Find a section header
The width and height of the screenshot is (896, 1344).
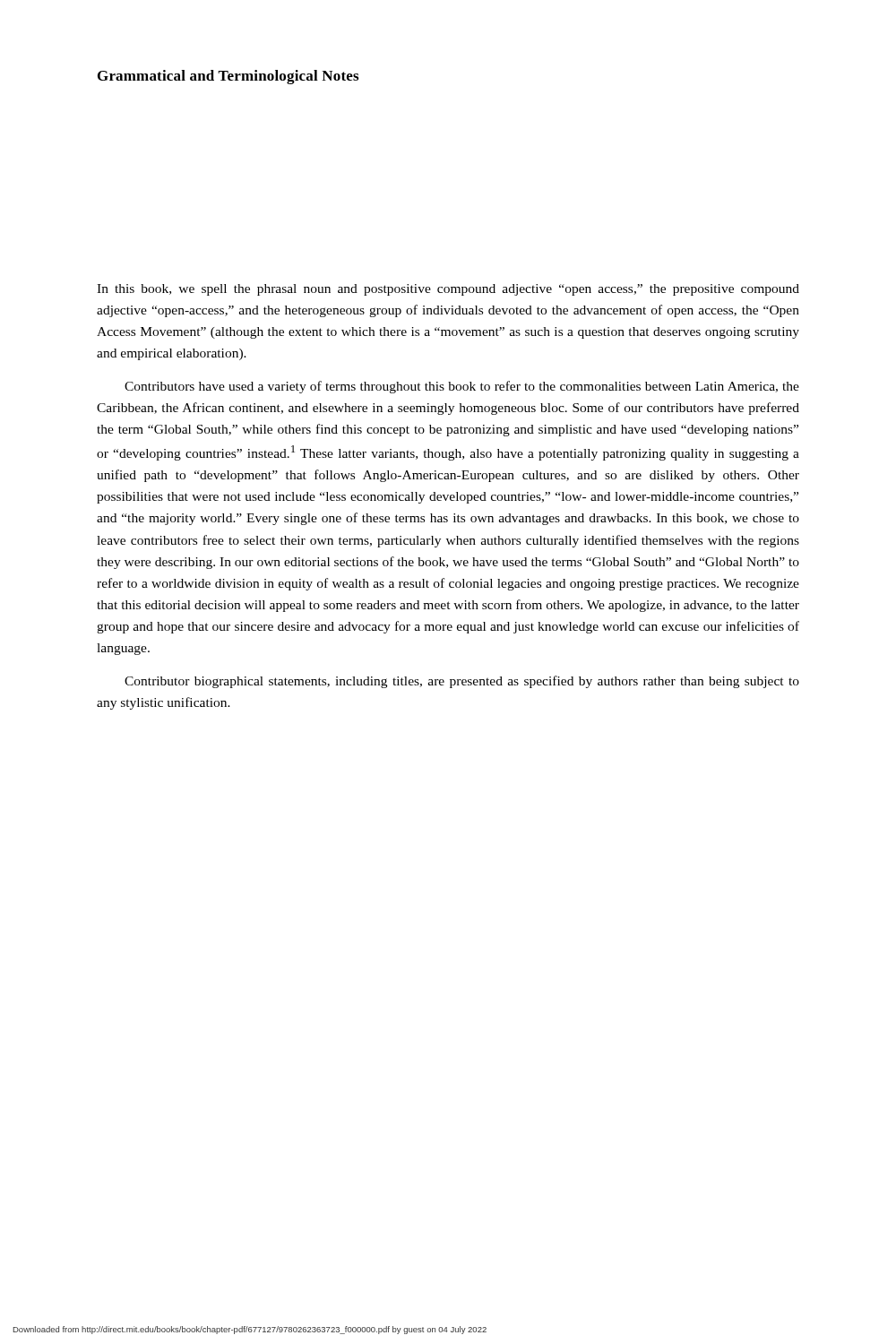tap(321, 76)
